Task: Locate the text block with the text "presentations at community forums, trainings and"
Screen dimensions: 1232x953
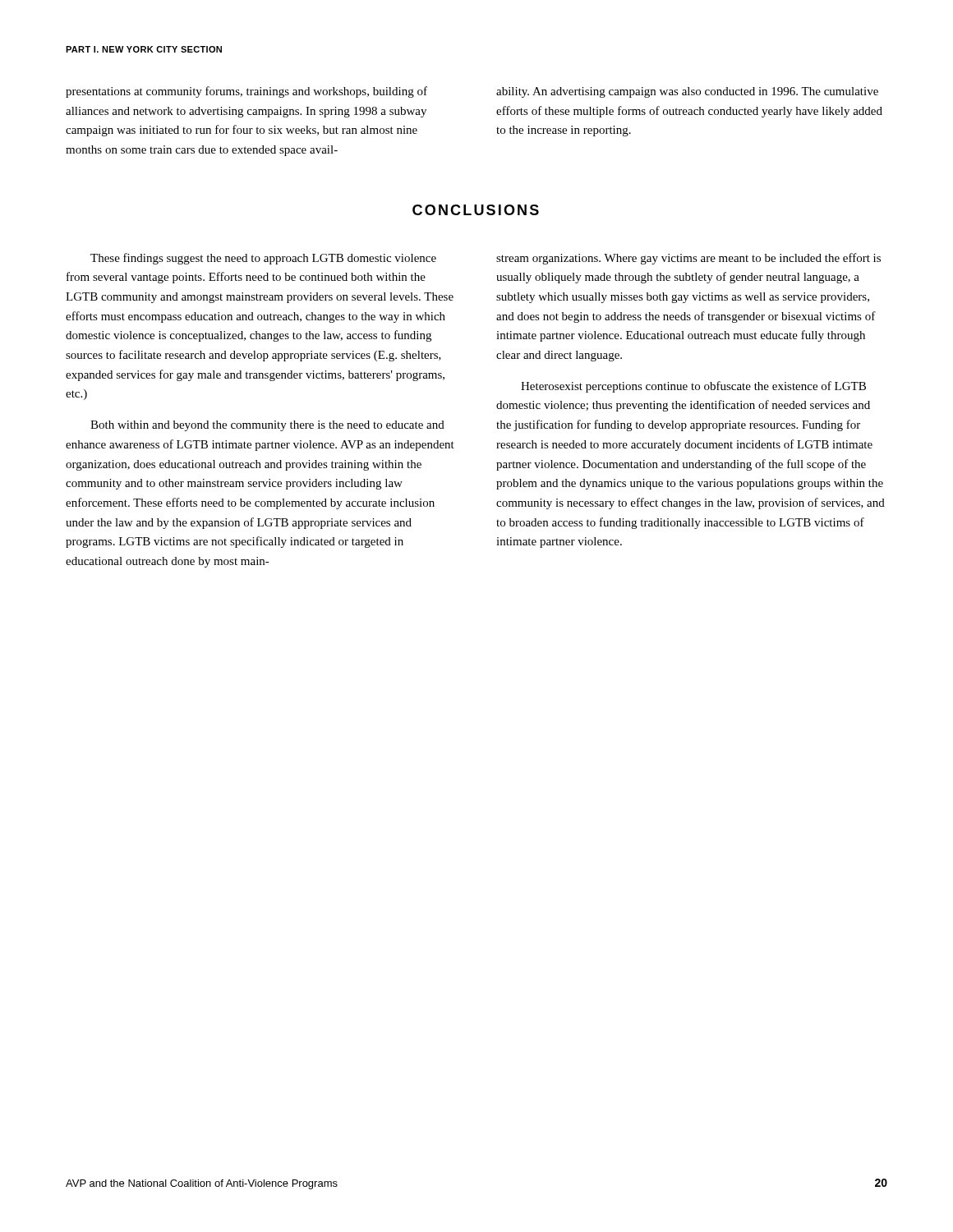Action: click(239, 92)
